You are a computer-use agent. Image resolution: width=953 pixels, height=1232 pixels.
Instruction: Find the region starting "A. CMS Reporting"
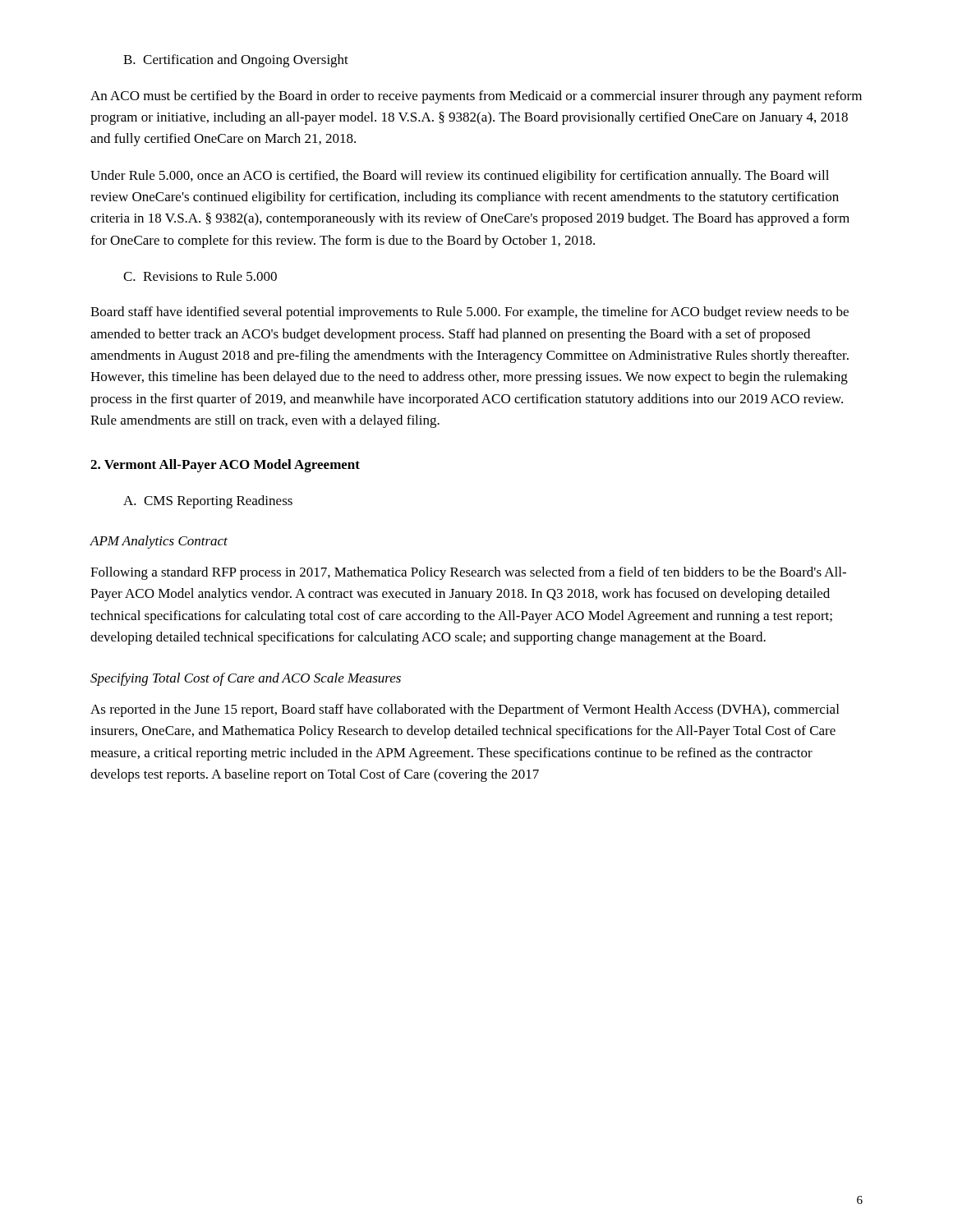pos(208,501)
